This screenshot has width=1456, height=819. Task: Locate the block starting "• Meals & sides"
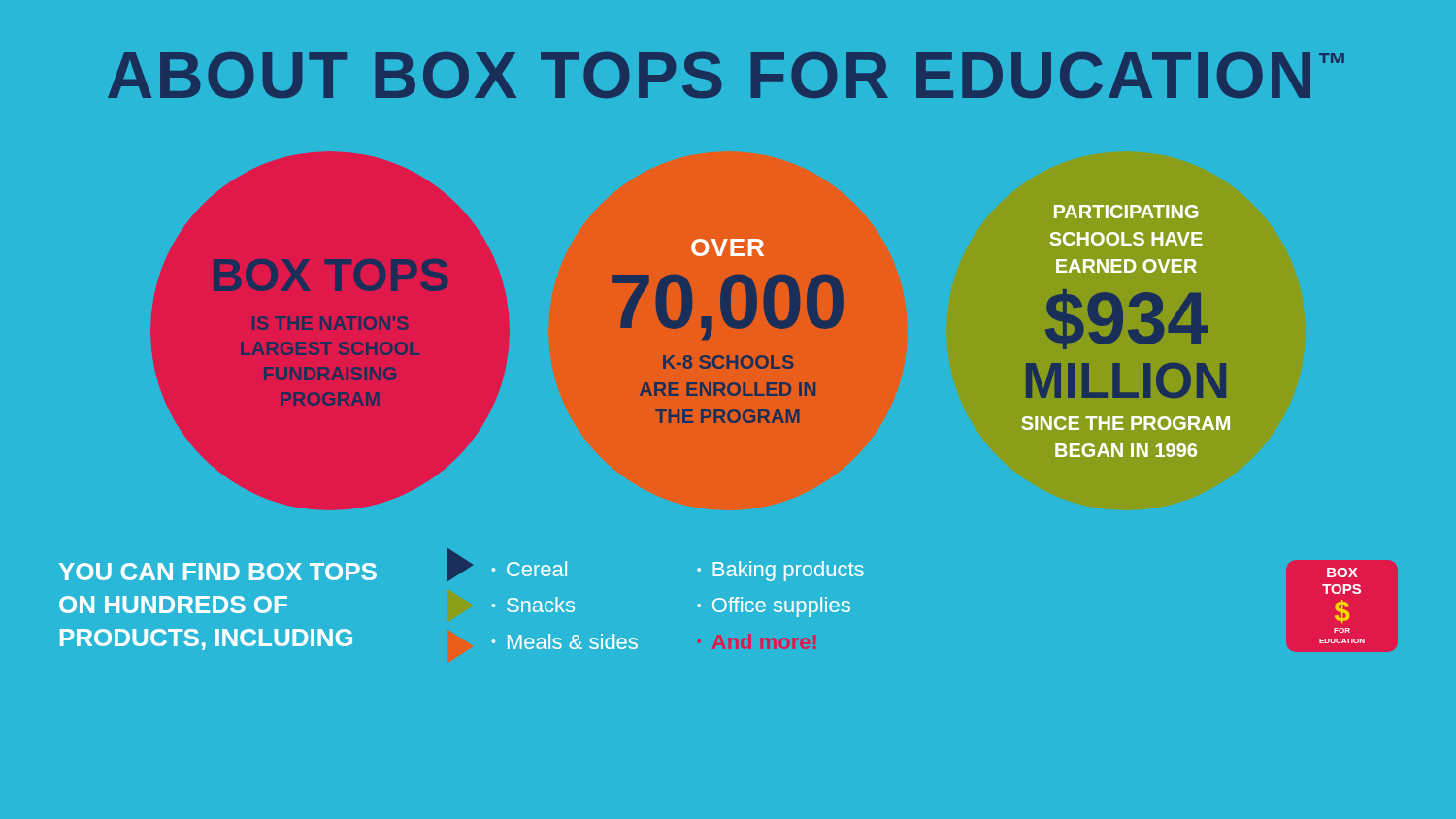565,642
